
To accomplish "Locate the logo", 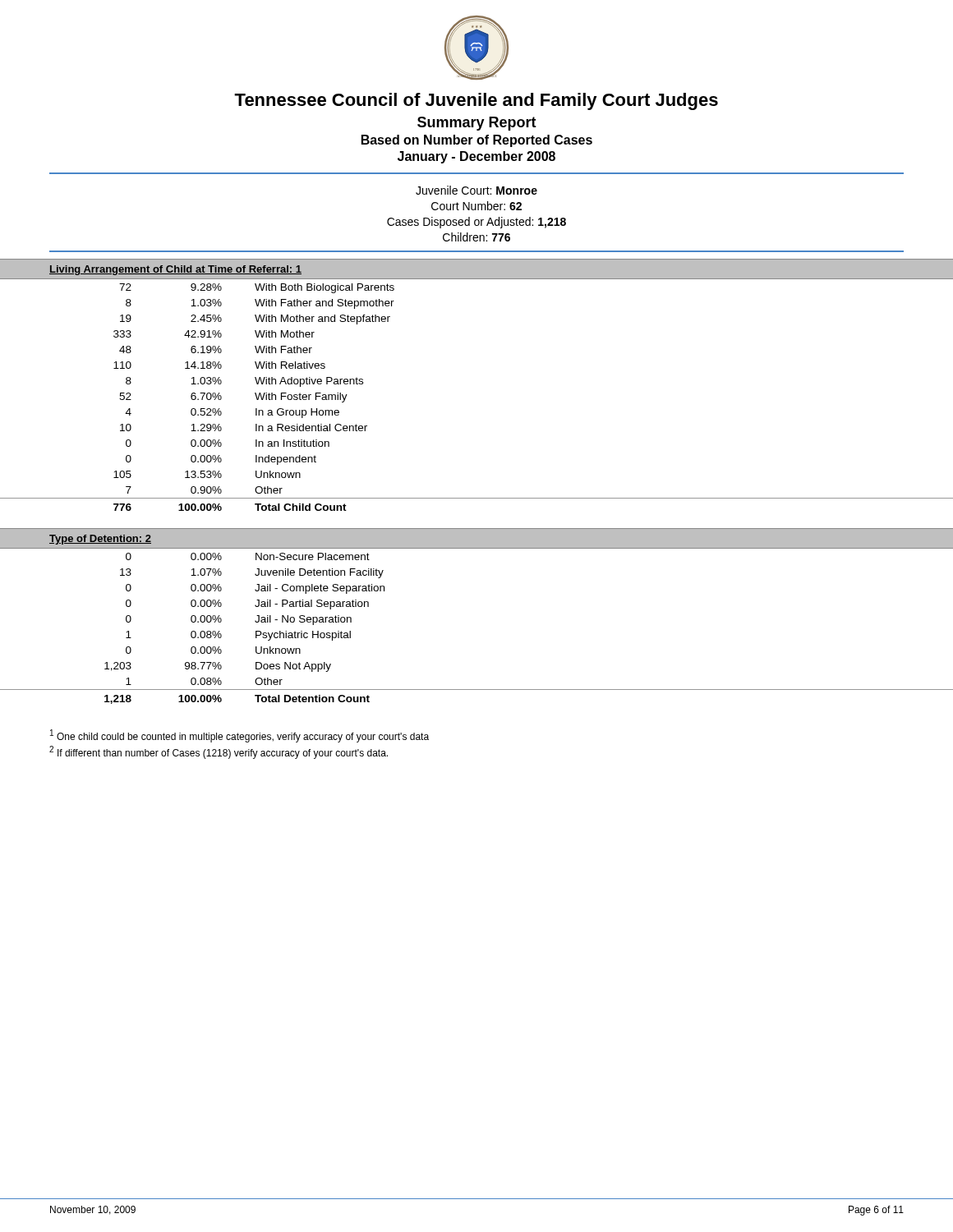I will click(476, 42).
